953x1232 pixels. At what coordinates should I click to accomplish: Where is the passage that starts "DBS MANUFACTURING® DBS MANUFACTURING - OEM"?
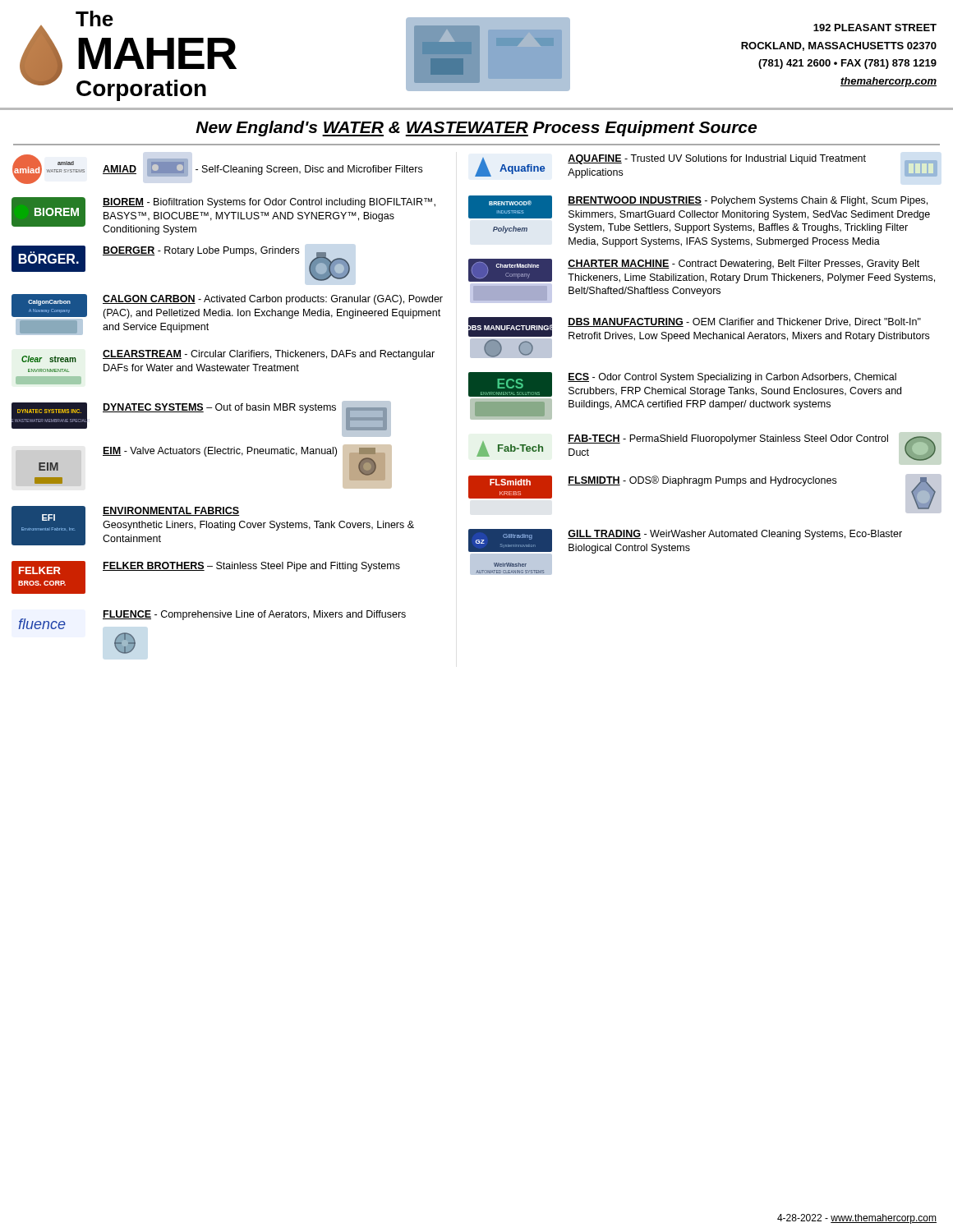click(x=705, y=339)
